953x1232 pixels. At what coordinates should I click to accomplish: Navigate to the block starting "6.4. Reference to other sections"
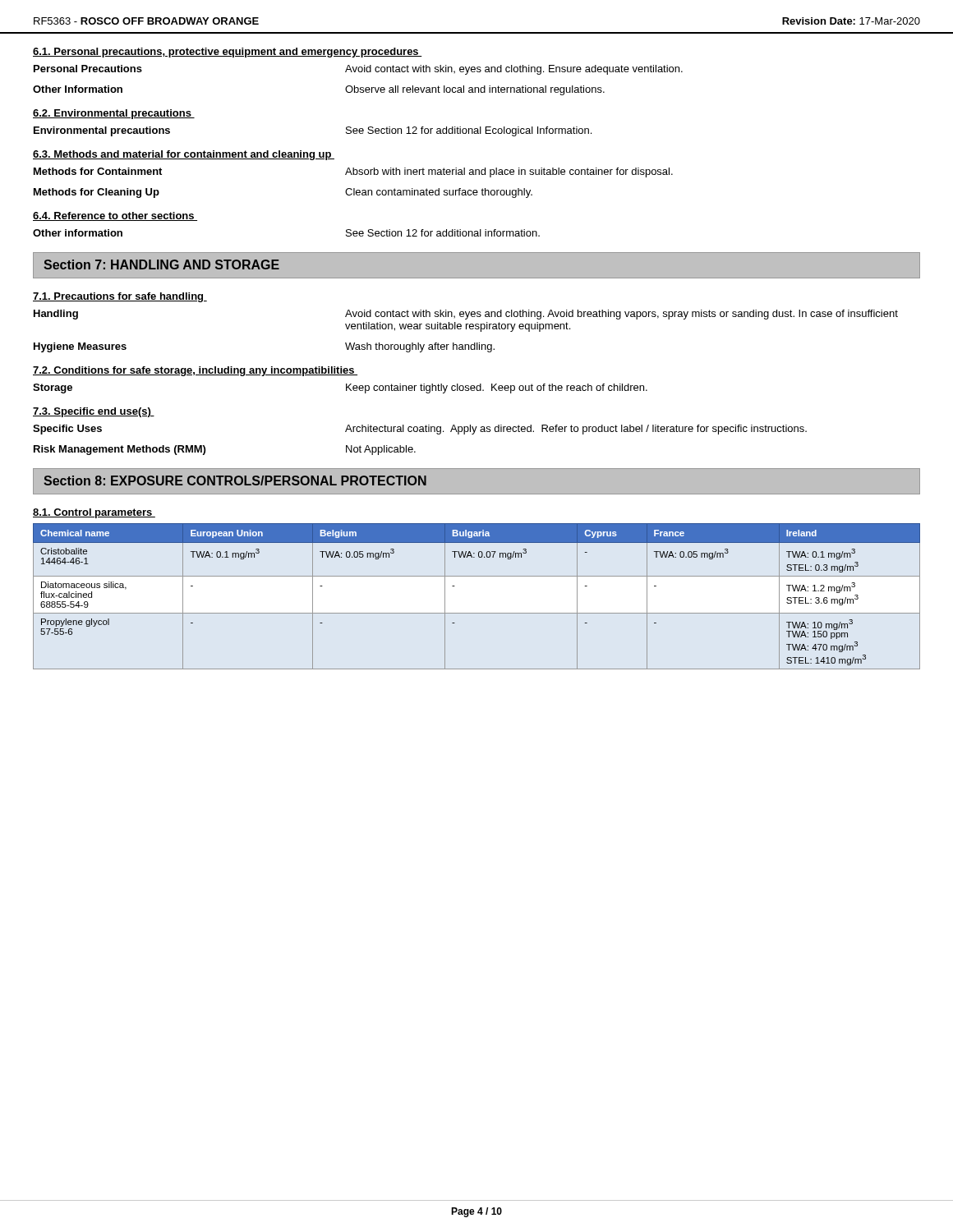click(x=115, y=216)
